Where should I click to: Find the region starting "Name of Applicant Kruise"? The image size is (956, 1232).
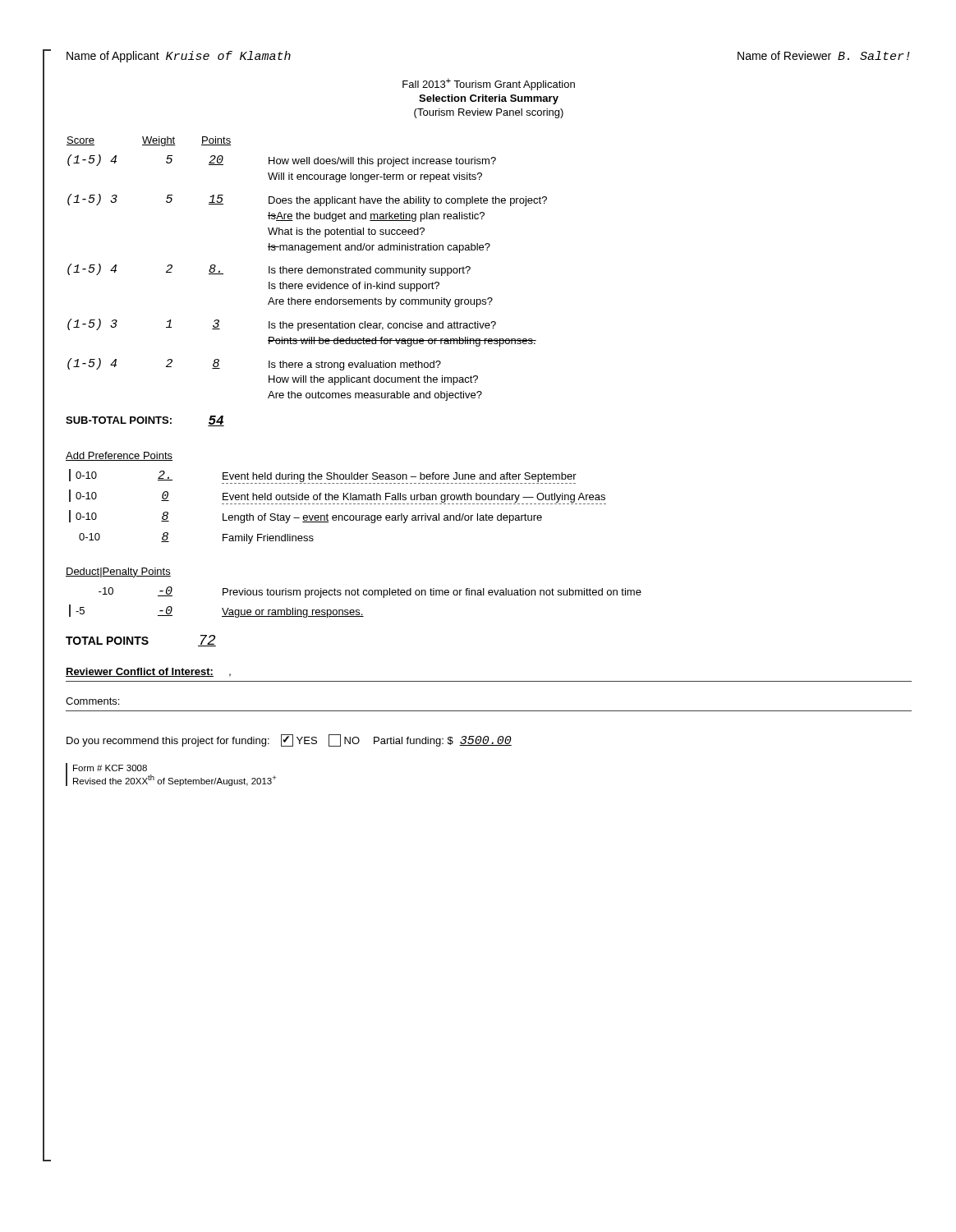point(176,55)
